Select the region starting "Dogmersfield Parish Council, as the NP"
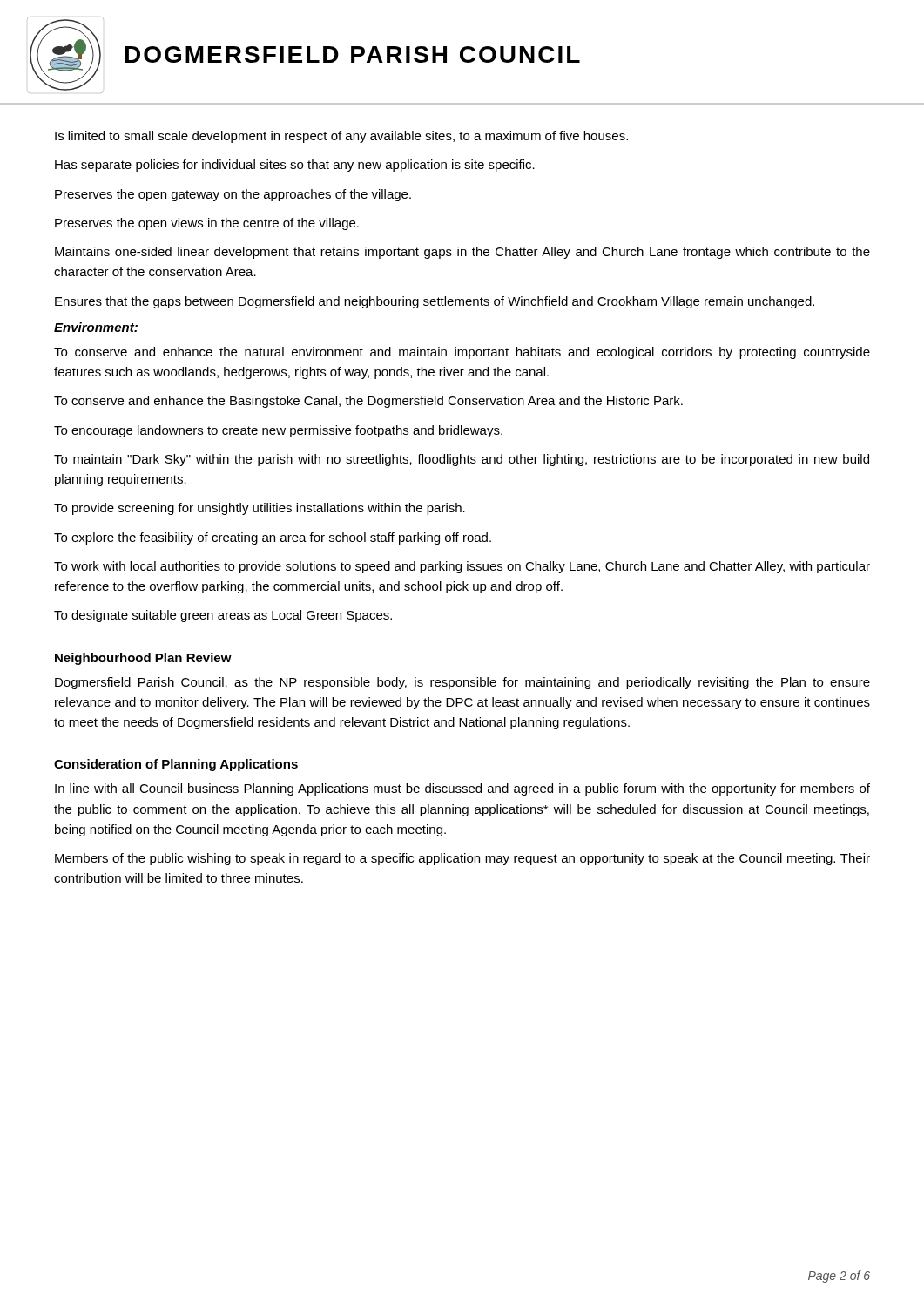This screenshot has width=924, height=1307. (462, 702)
